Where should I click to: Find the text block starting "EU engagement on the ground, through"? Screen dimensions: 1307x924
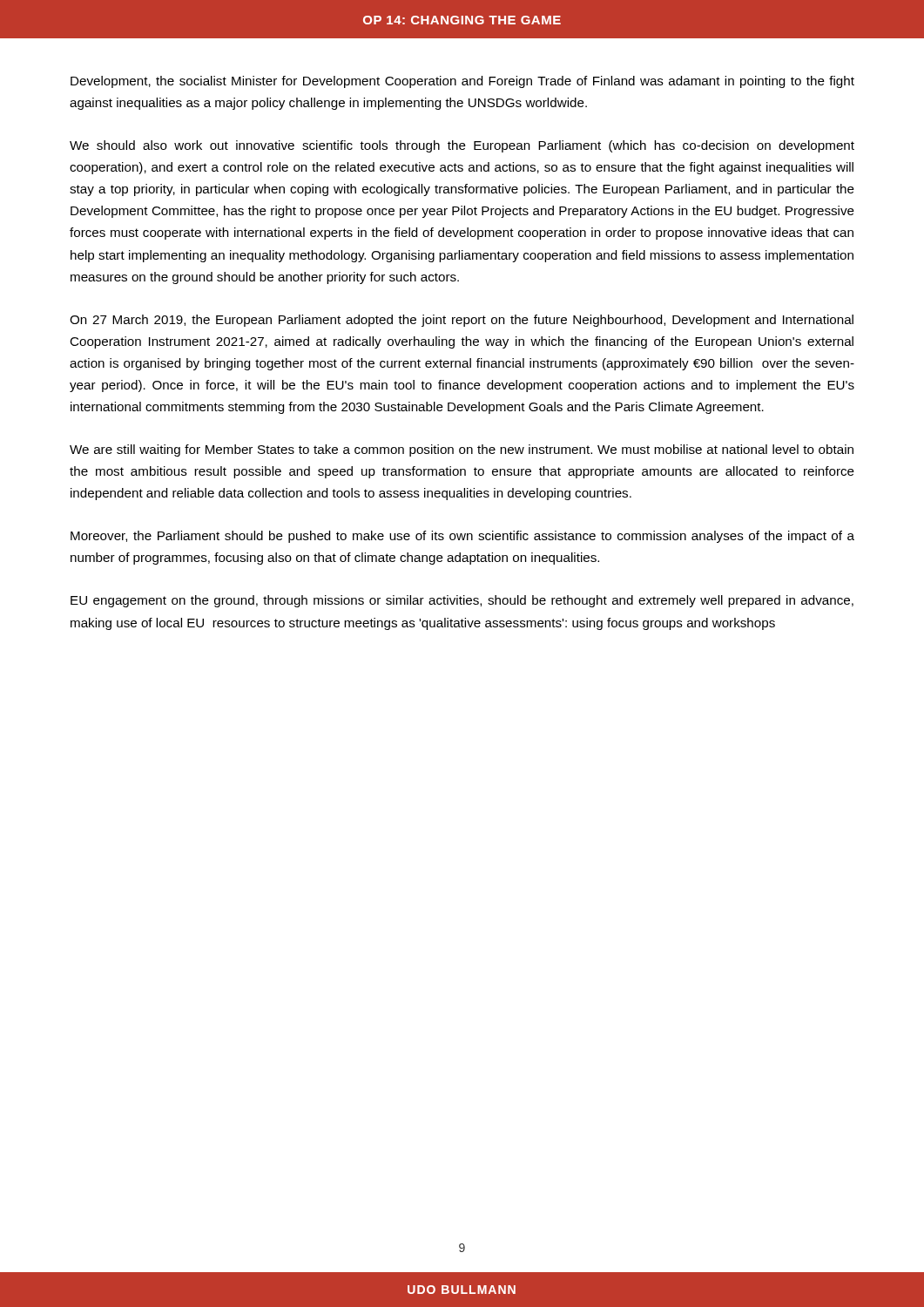coord(462,611)
